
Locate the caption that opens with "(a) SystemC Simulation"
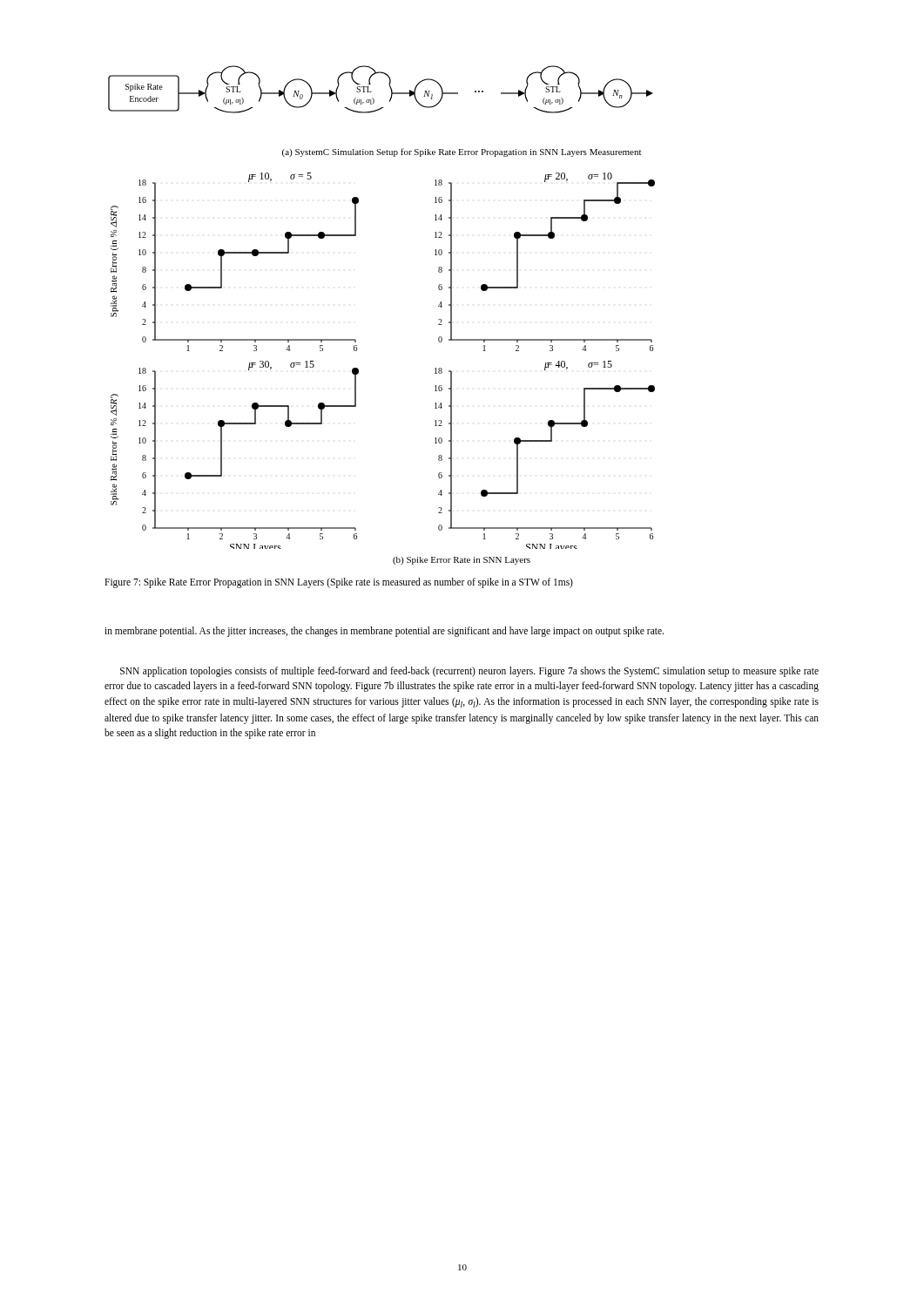(462, 152)
